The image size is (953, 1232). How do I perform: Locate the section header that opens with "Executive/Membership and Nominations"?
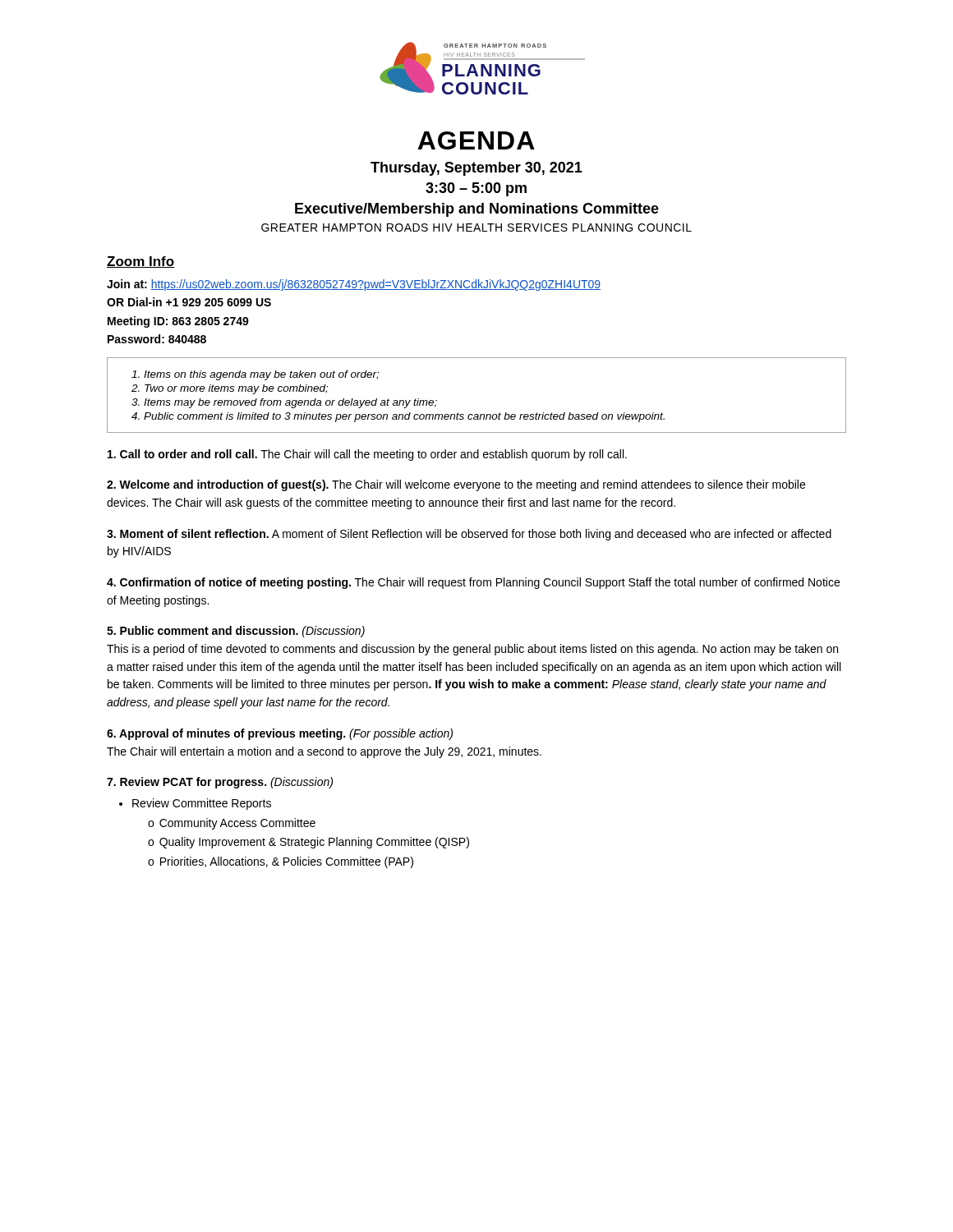[x=476, y=209]
